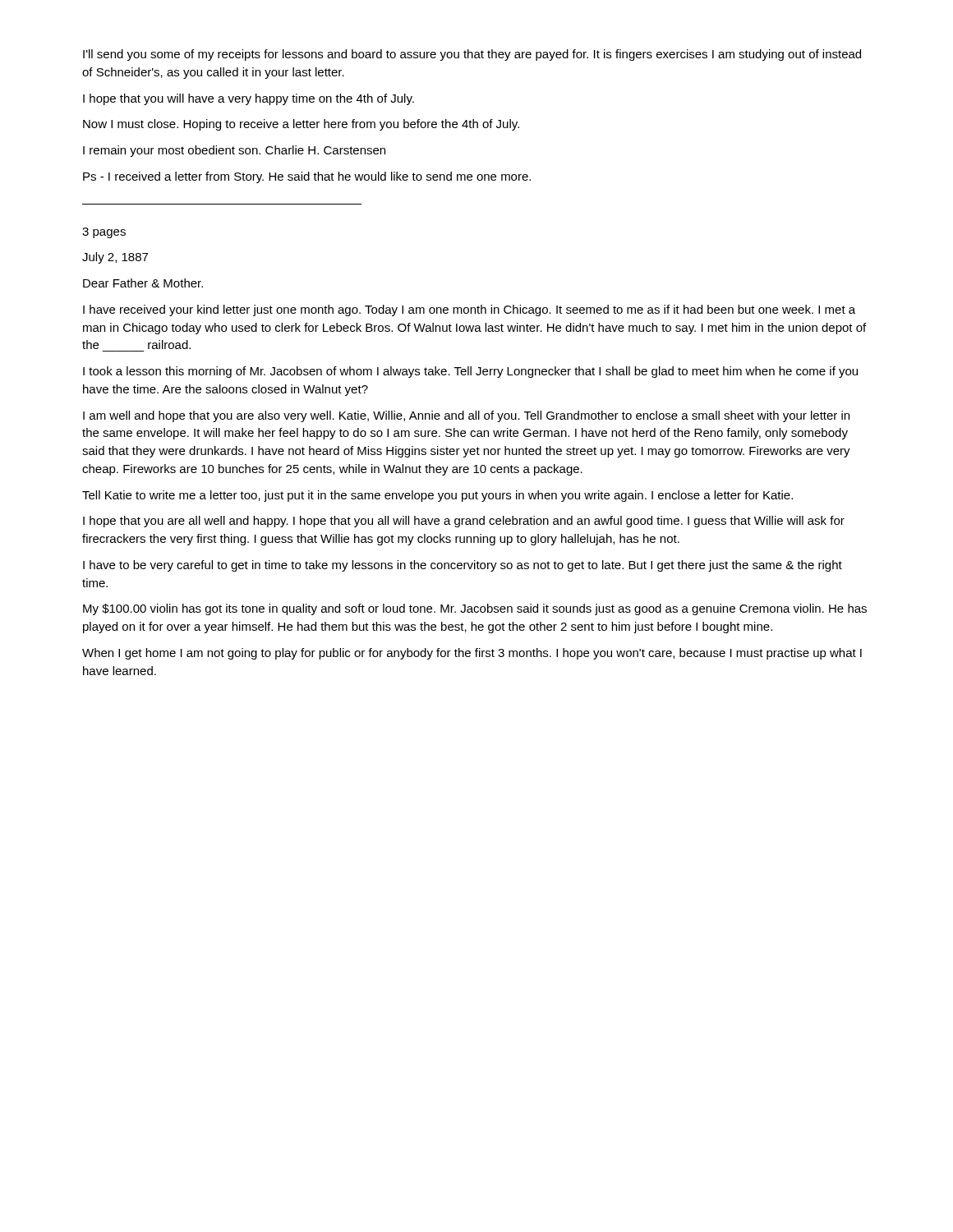Image resolution: width=953 pixels, height=1232 pixels.
Task: Select the text block that says "Now I must"
Action: [x=301, y=124]
